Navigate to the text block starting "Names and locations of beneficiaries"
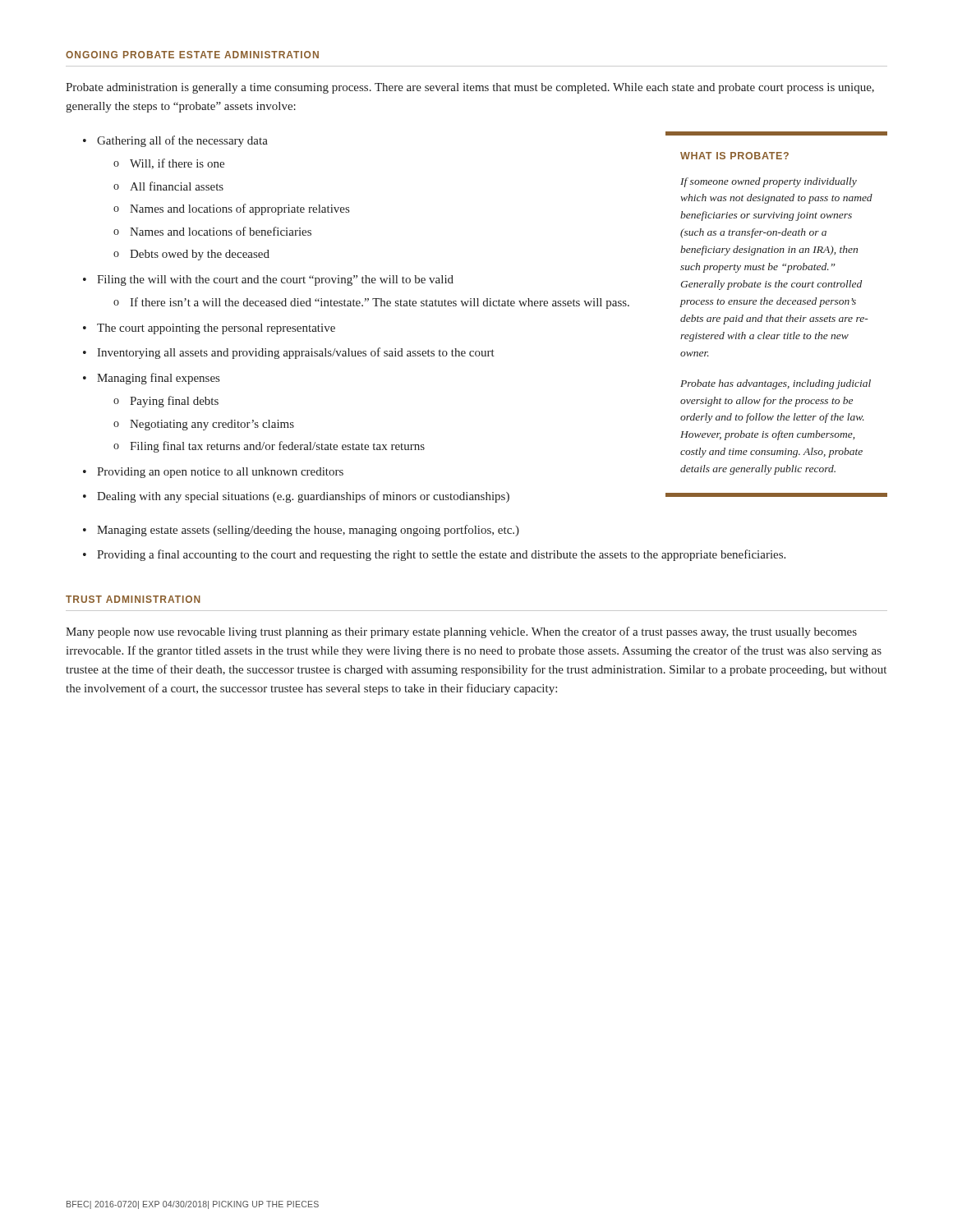This screenshot has height=1232, width=953. [221, 231]
